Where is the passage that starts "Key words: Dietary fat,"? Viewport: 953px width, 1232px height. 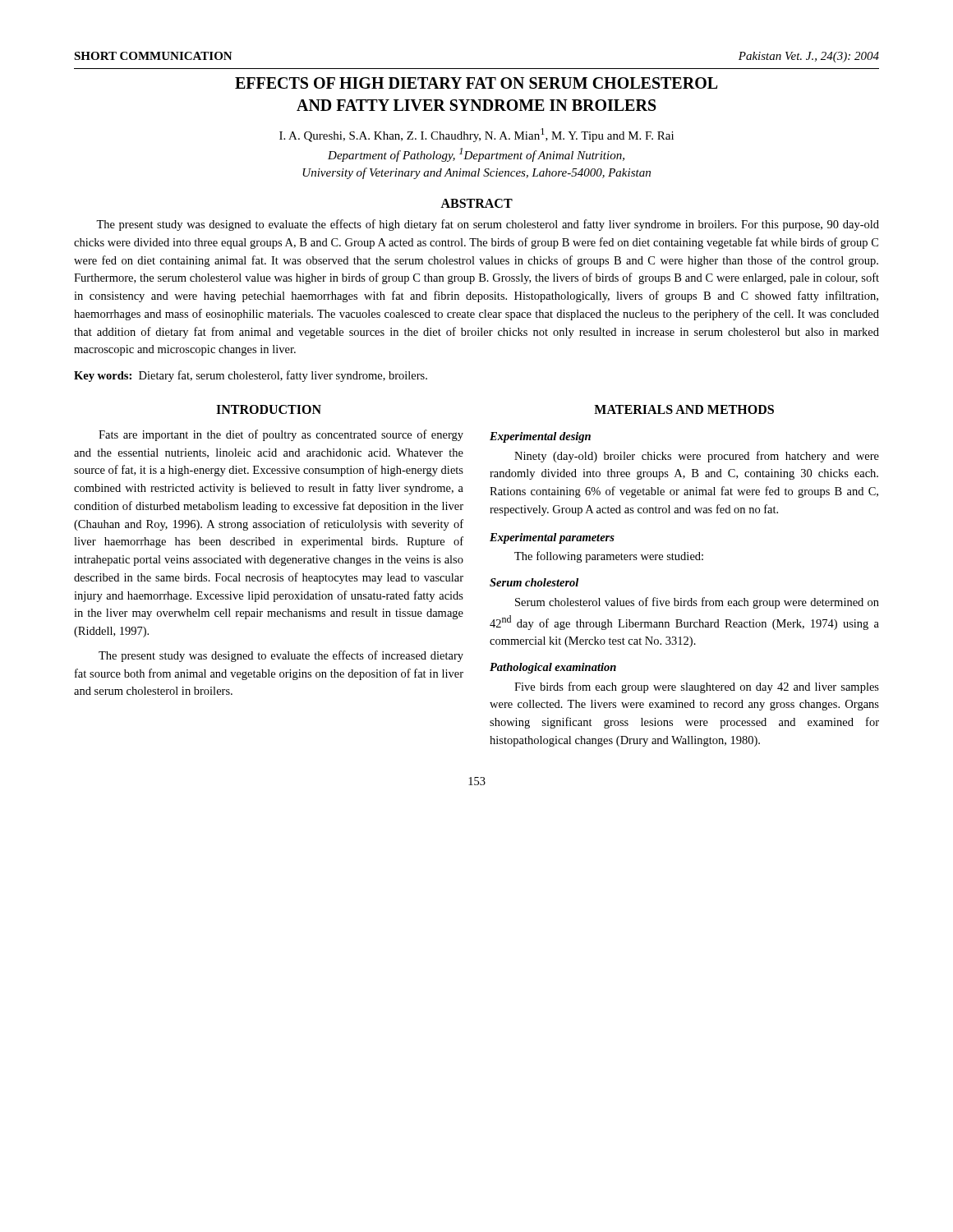(x=251, y=375)
